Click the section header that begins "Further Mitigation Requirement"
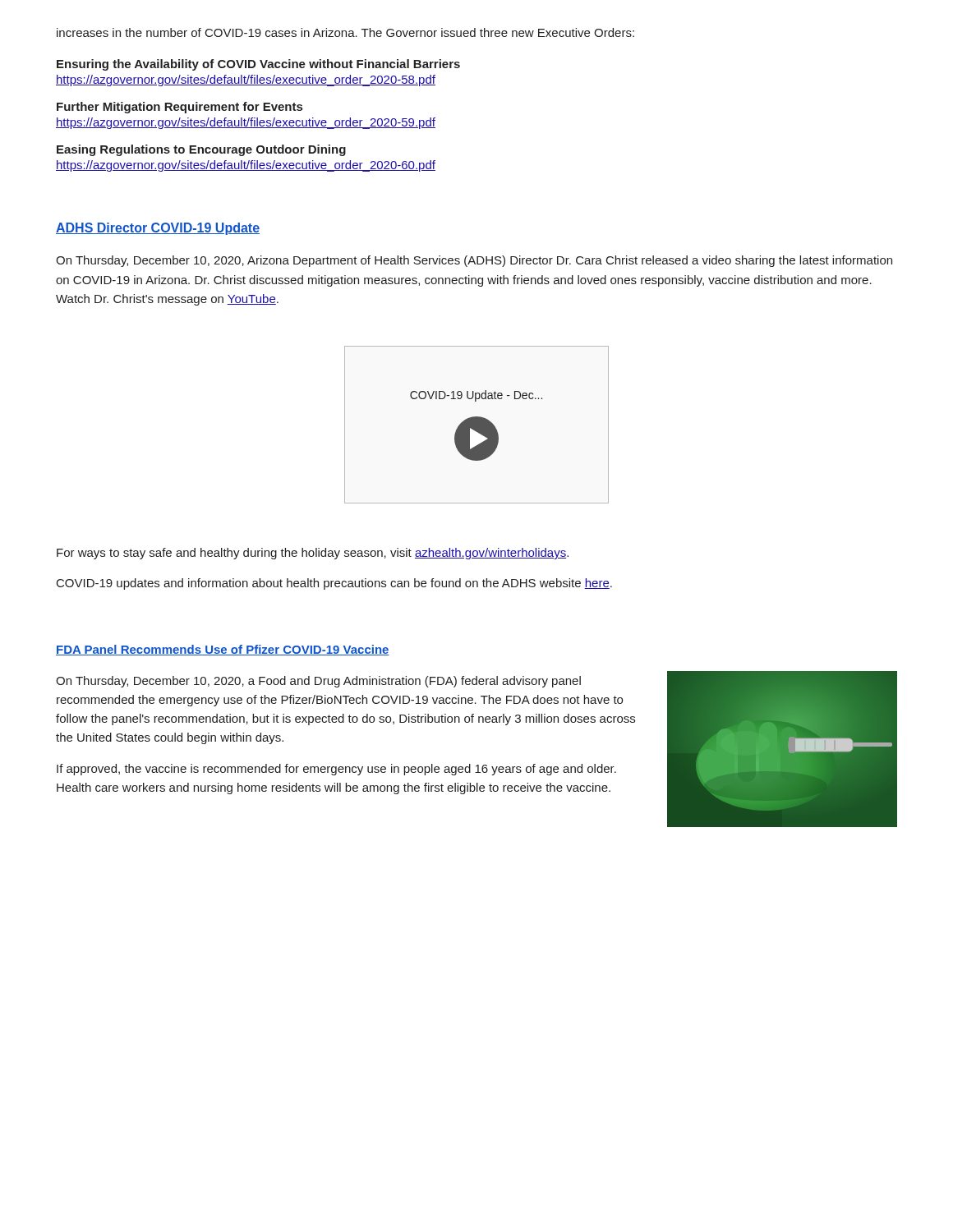 pos(180,108)
